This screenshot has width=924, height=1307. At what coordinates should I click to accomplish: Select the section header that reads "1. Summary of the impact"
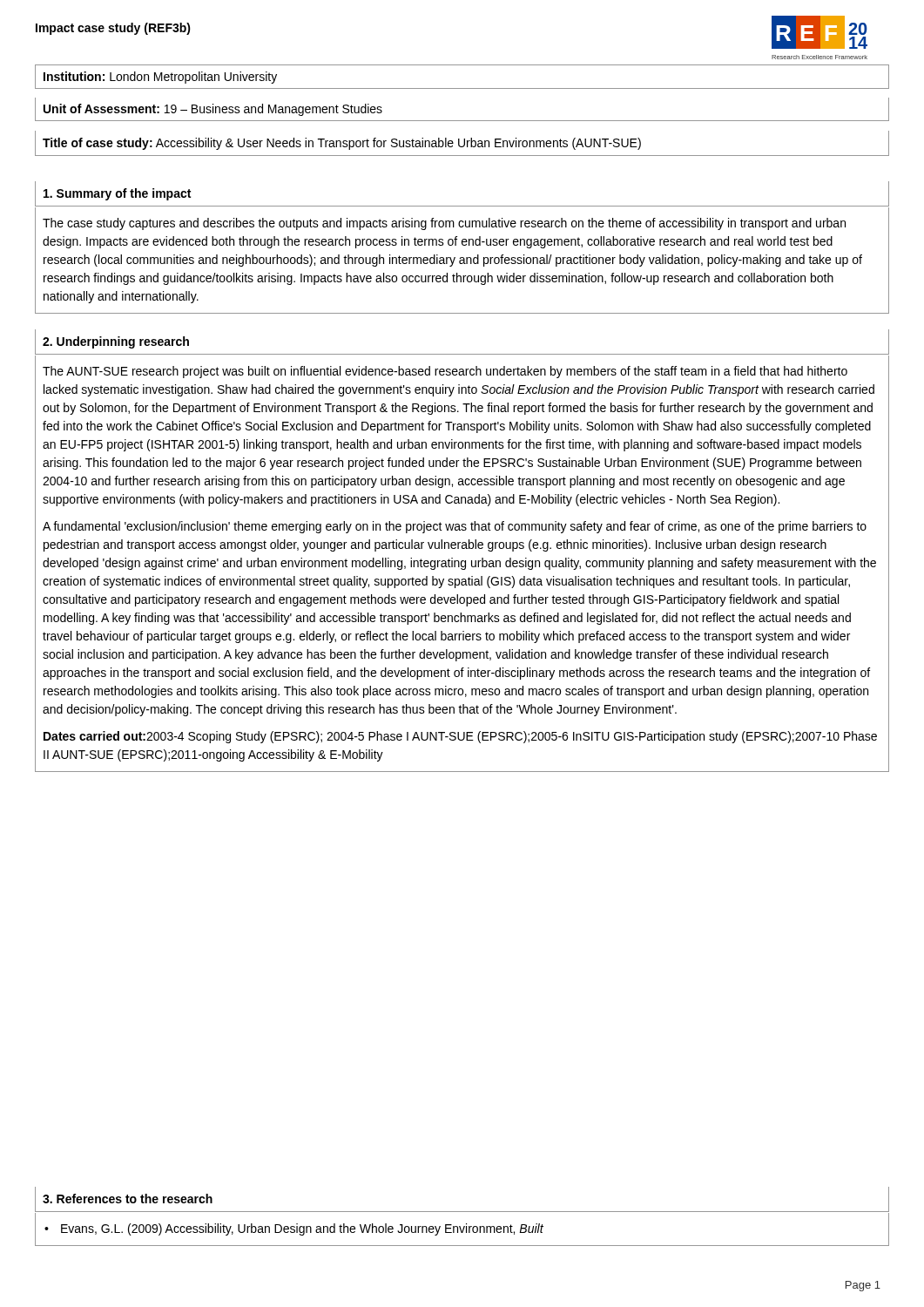[117, 193]
